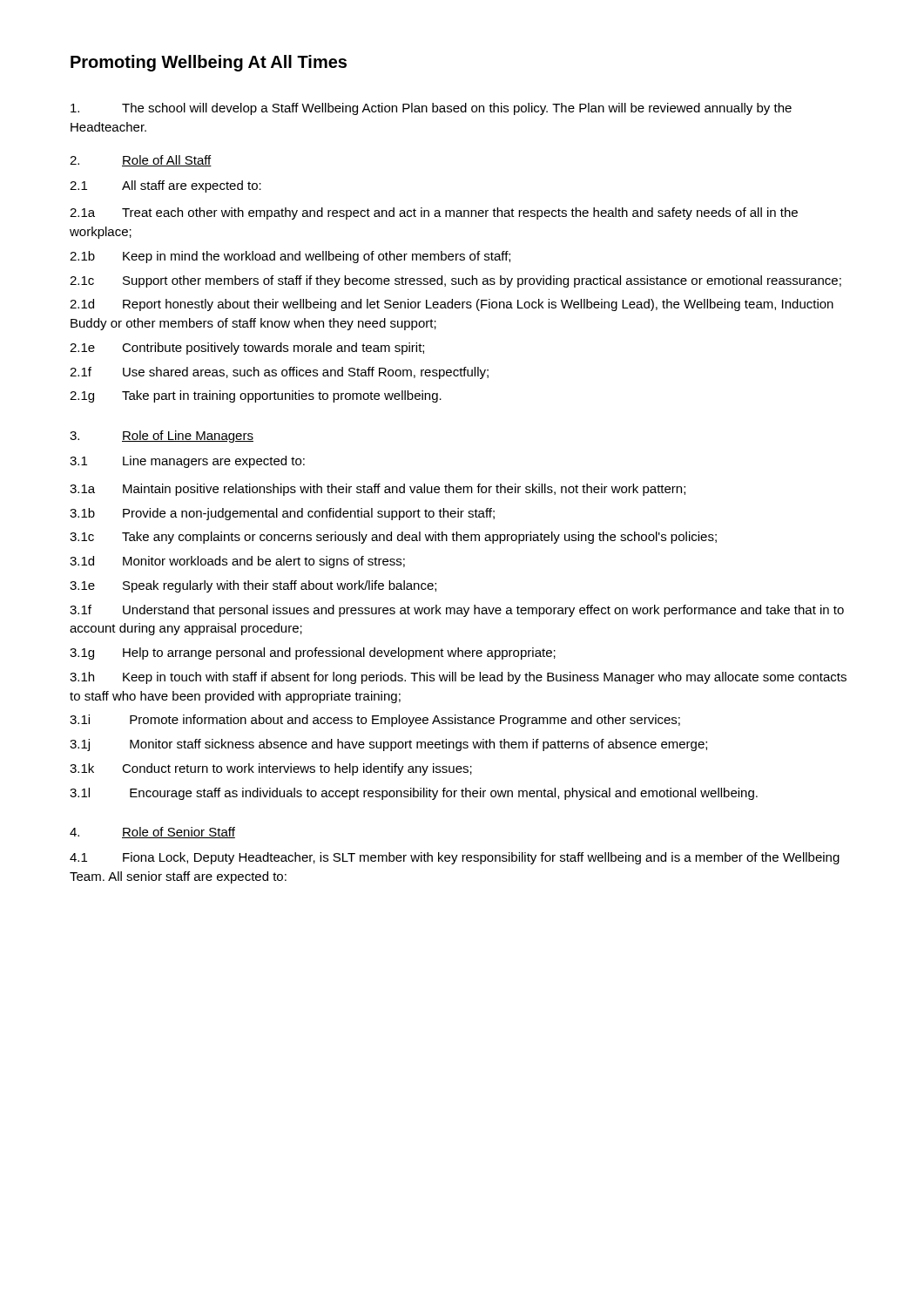Select the passage starting "Promoting Wellbeing At All Times"
This screenshot has width=924, height=1307.
pyautogui.click(x=209, y=62)
